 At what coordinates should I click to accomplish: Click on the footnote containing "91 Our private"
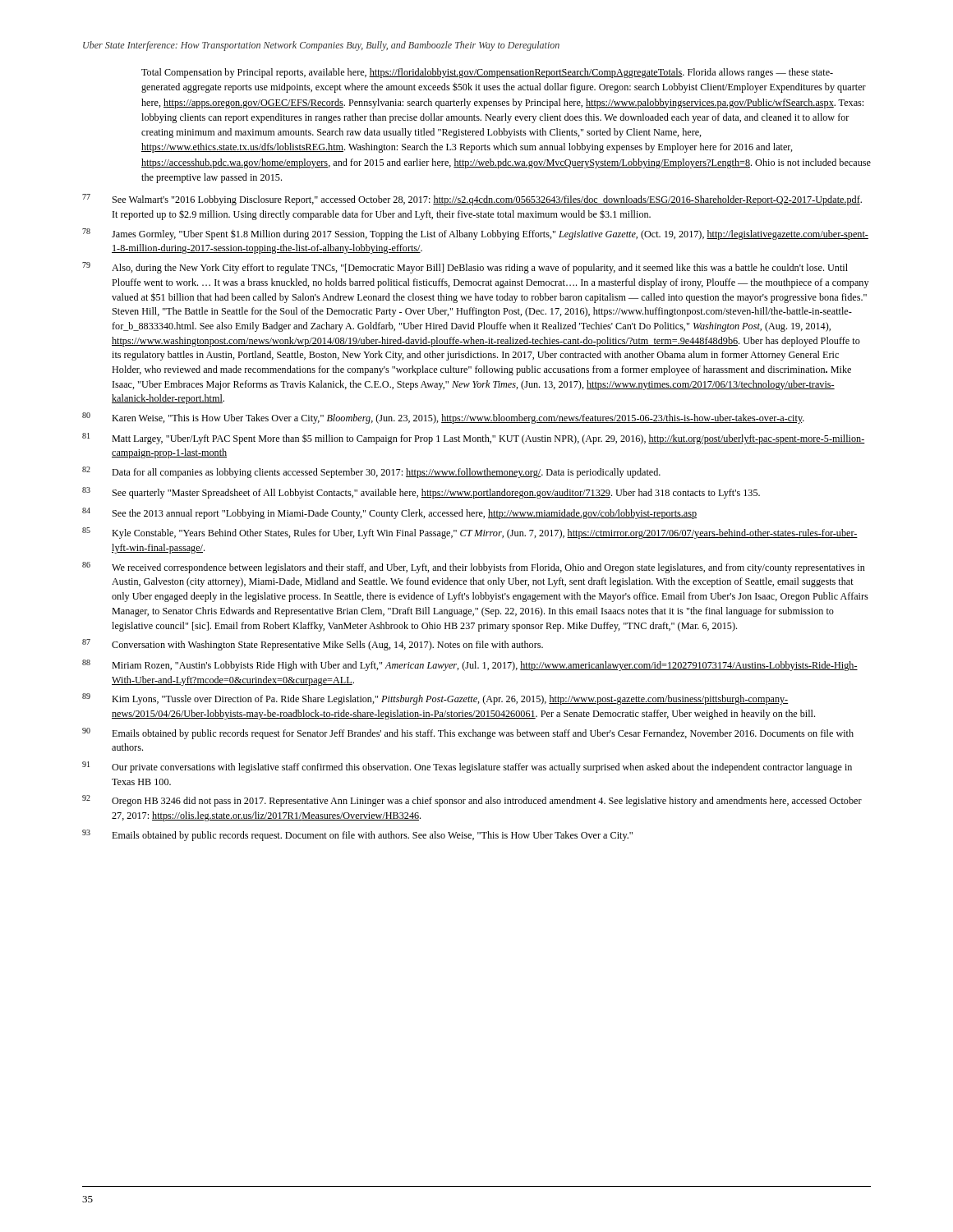pos(476,775)
